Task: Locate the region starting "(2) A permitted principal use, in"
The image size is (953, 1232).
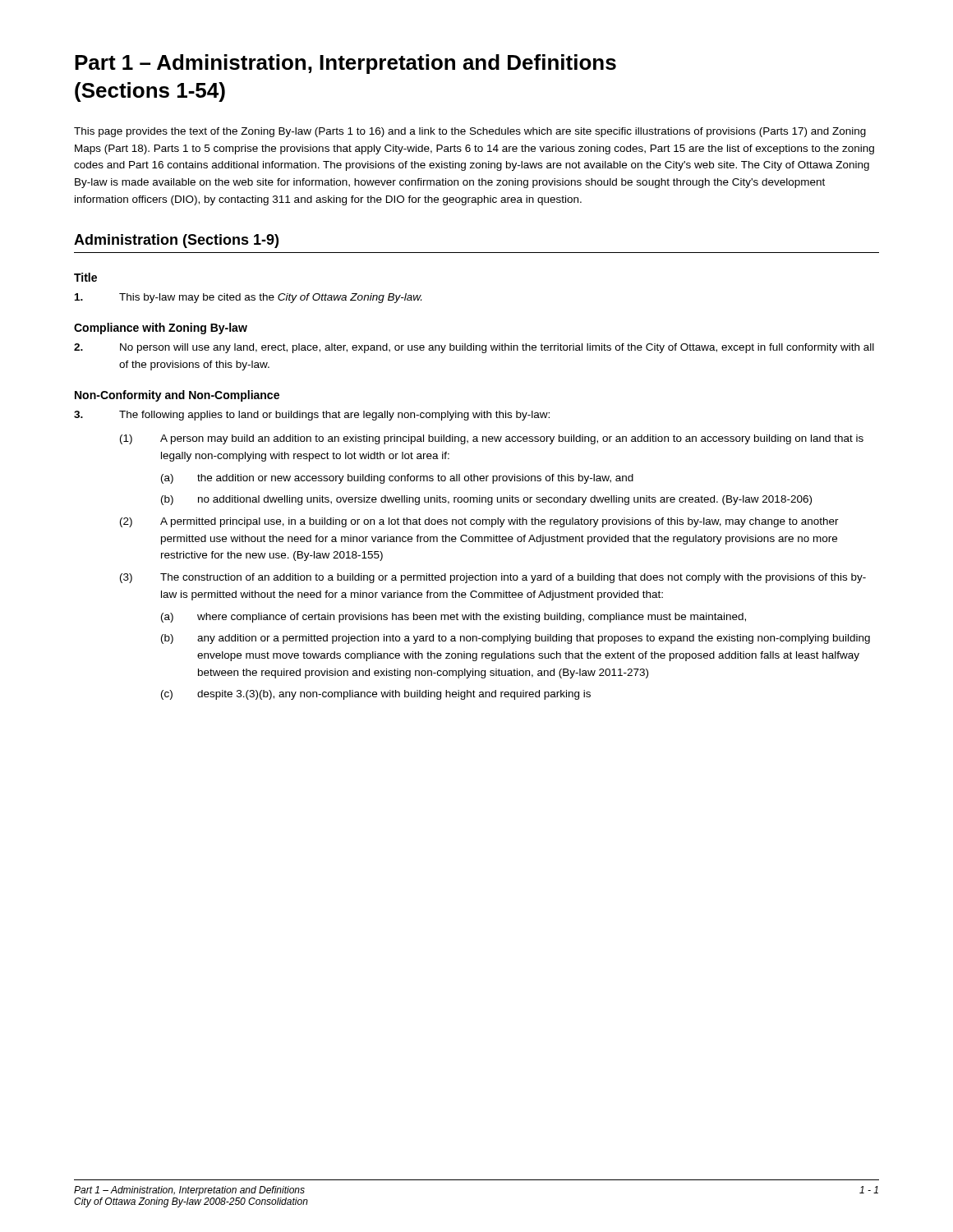Action: point(499,539)
